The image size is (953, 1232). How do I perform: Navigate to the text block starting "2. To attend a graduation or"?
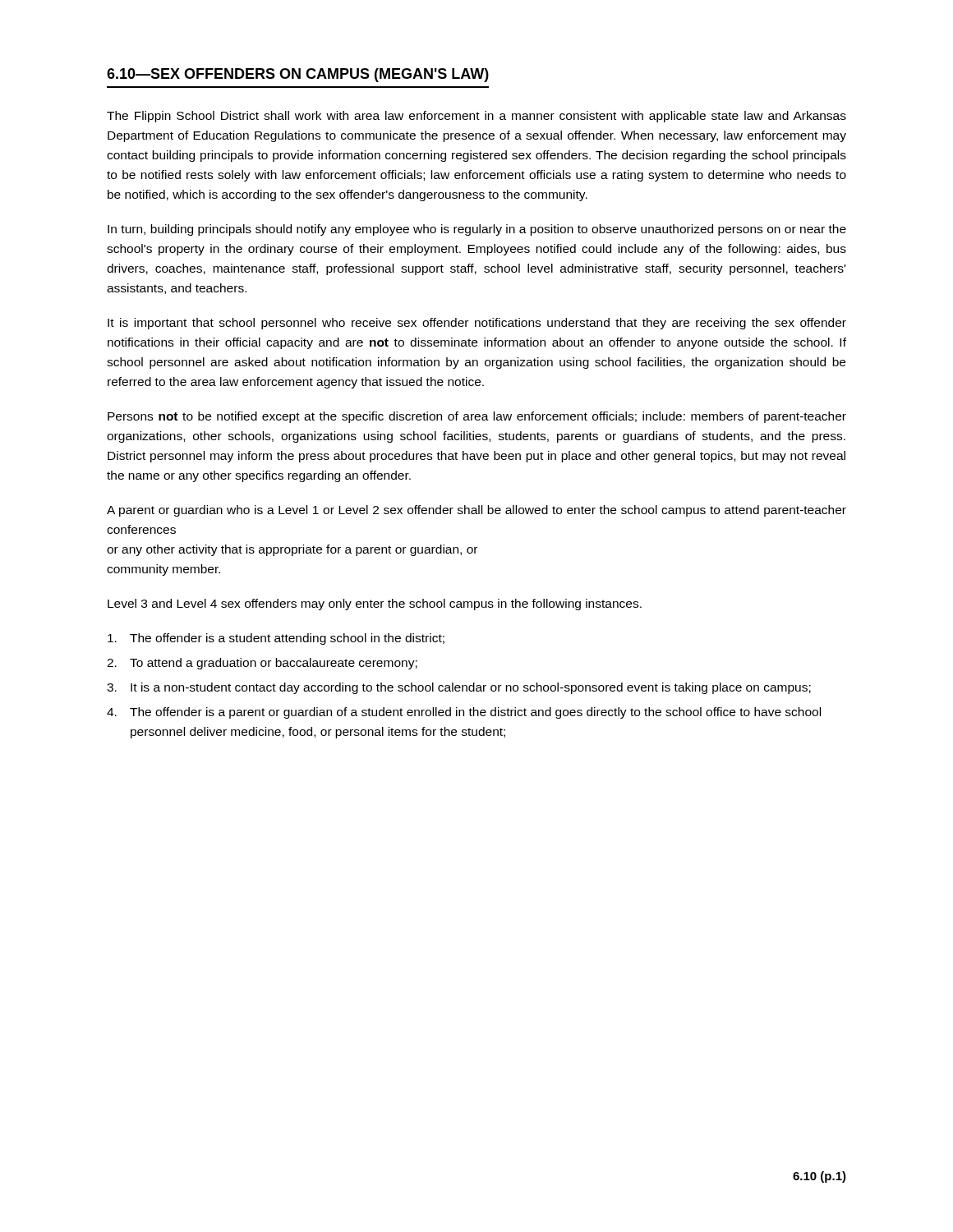click(262, 664)
